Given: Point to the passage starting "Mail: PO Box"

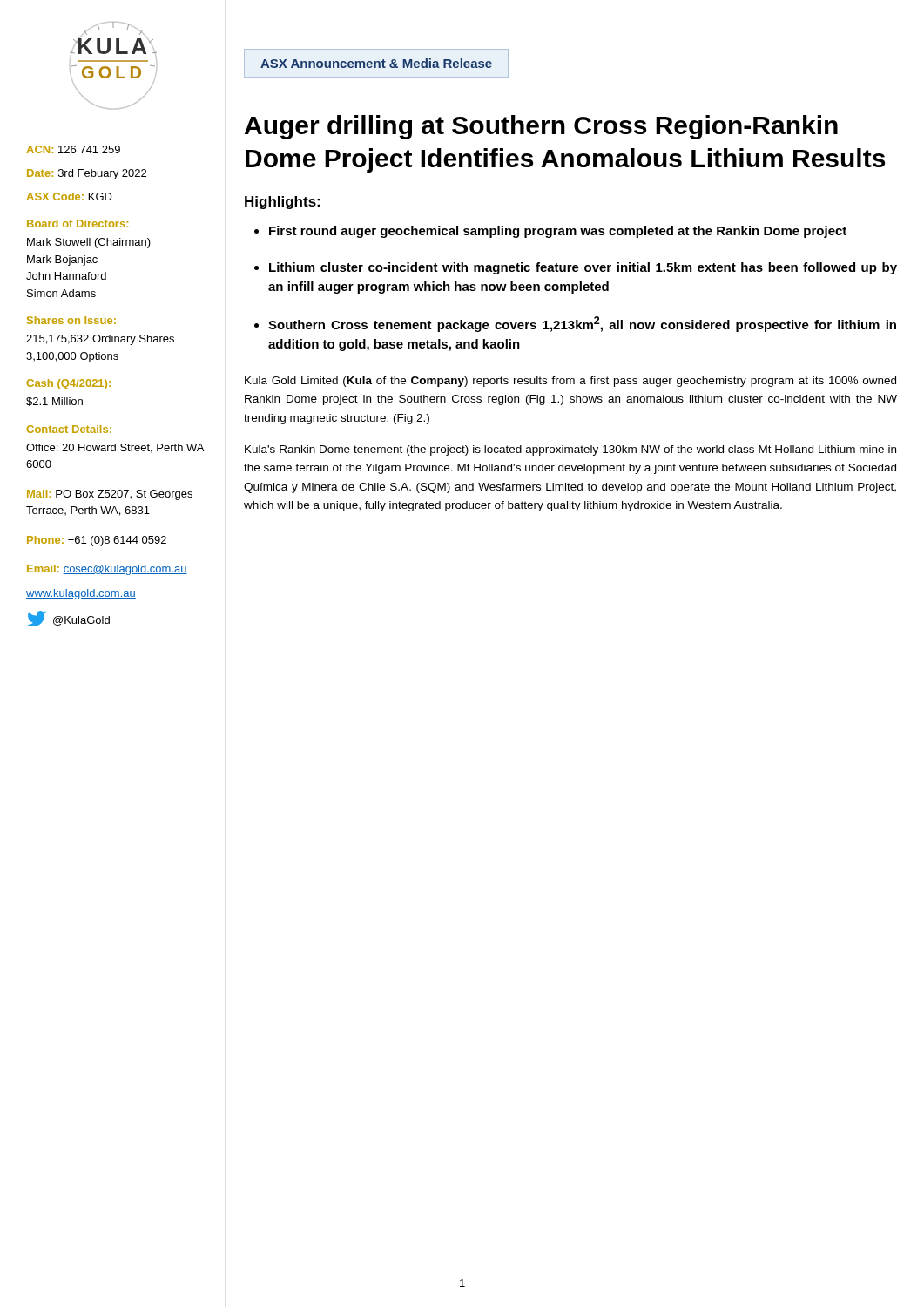Looking at the screenshot, I should coord(110,502).
